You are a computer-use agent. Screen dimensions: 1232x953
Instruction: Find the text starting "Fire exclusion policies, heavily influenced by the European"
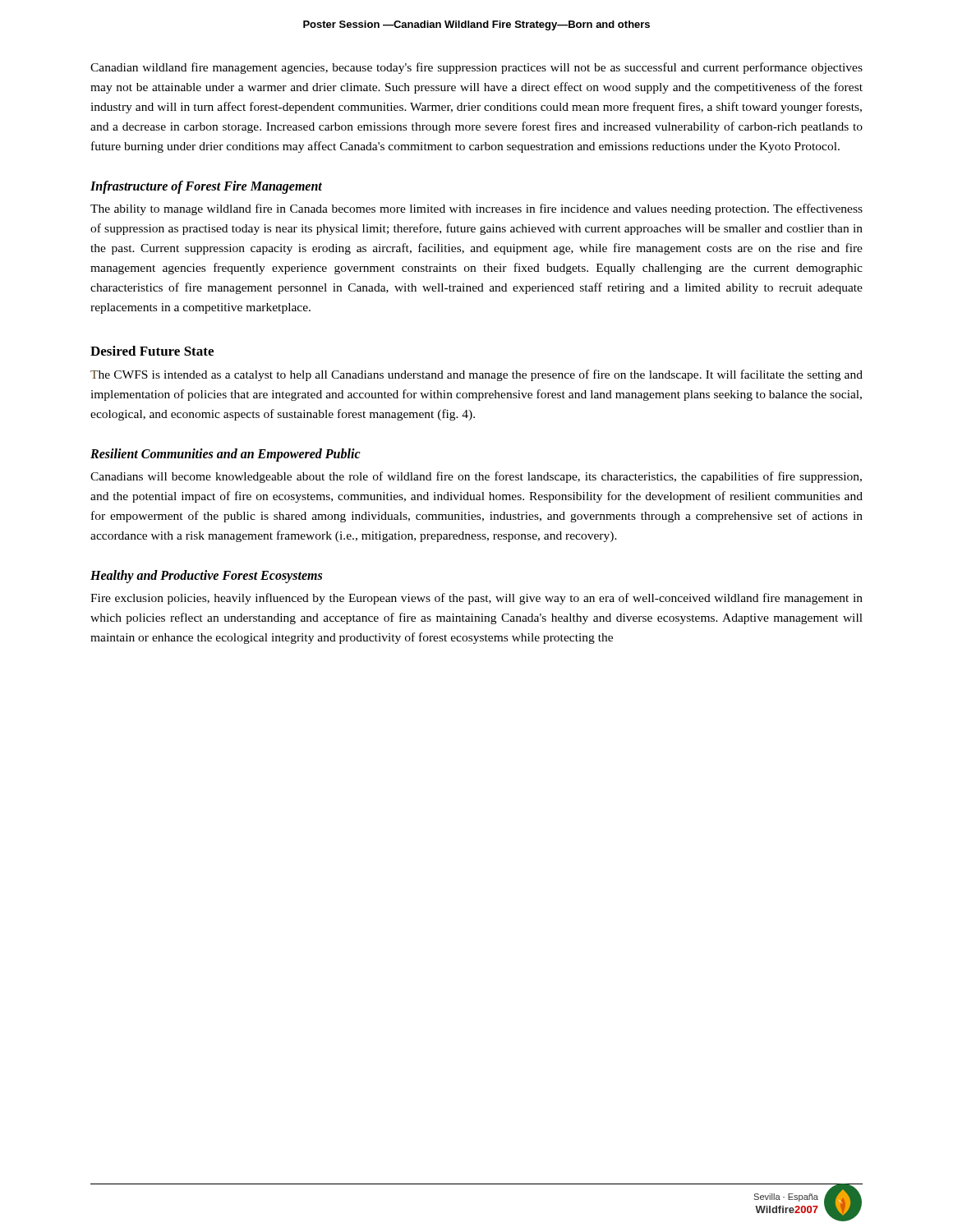click(x=476, y=618)
